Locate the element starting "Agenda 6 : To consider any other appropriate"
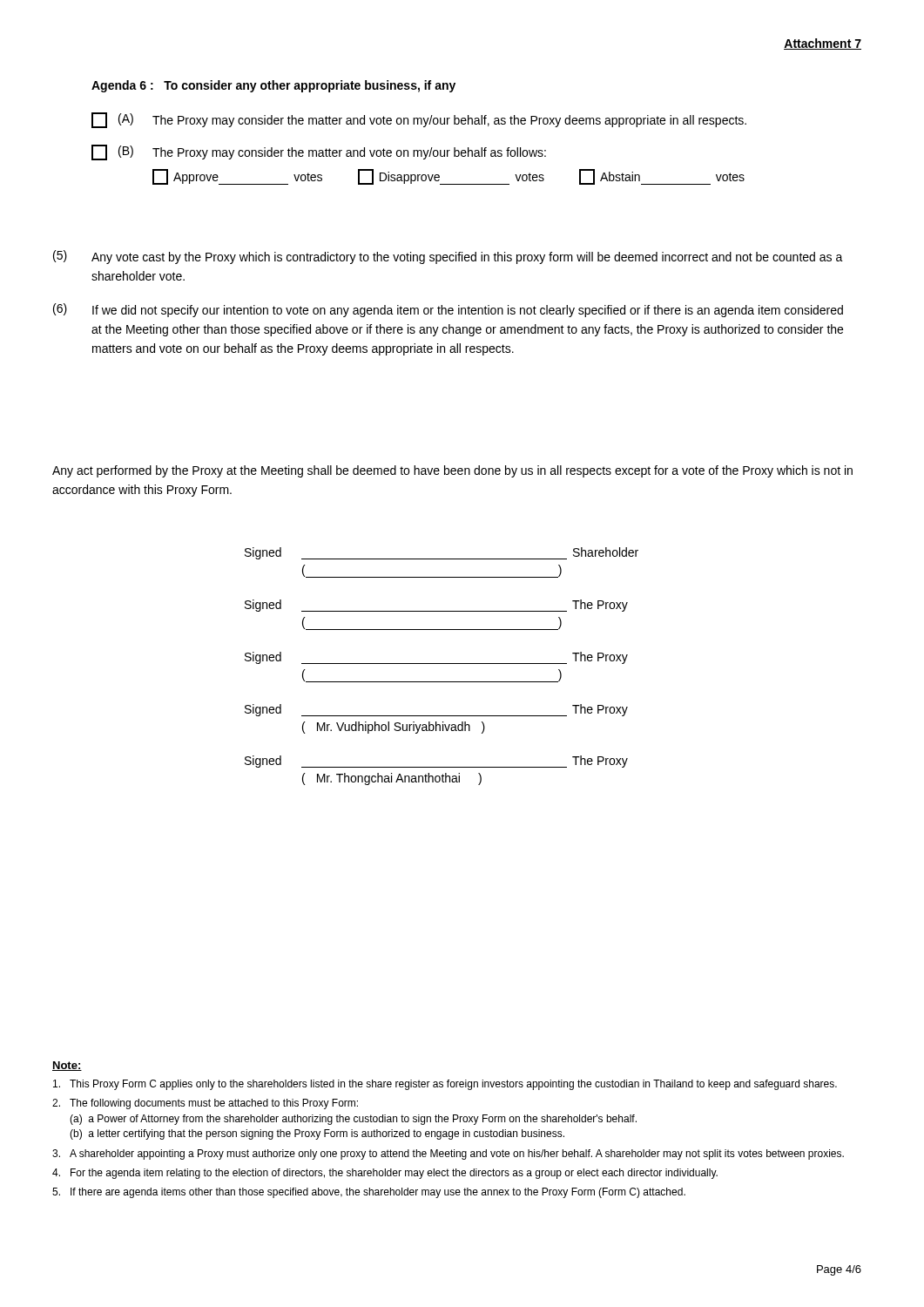 coord(274,85)
